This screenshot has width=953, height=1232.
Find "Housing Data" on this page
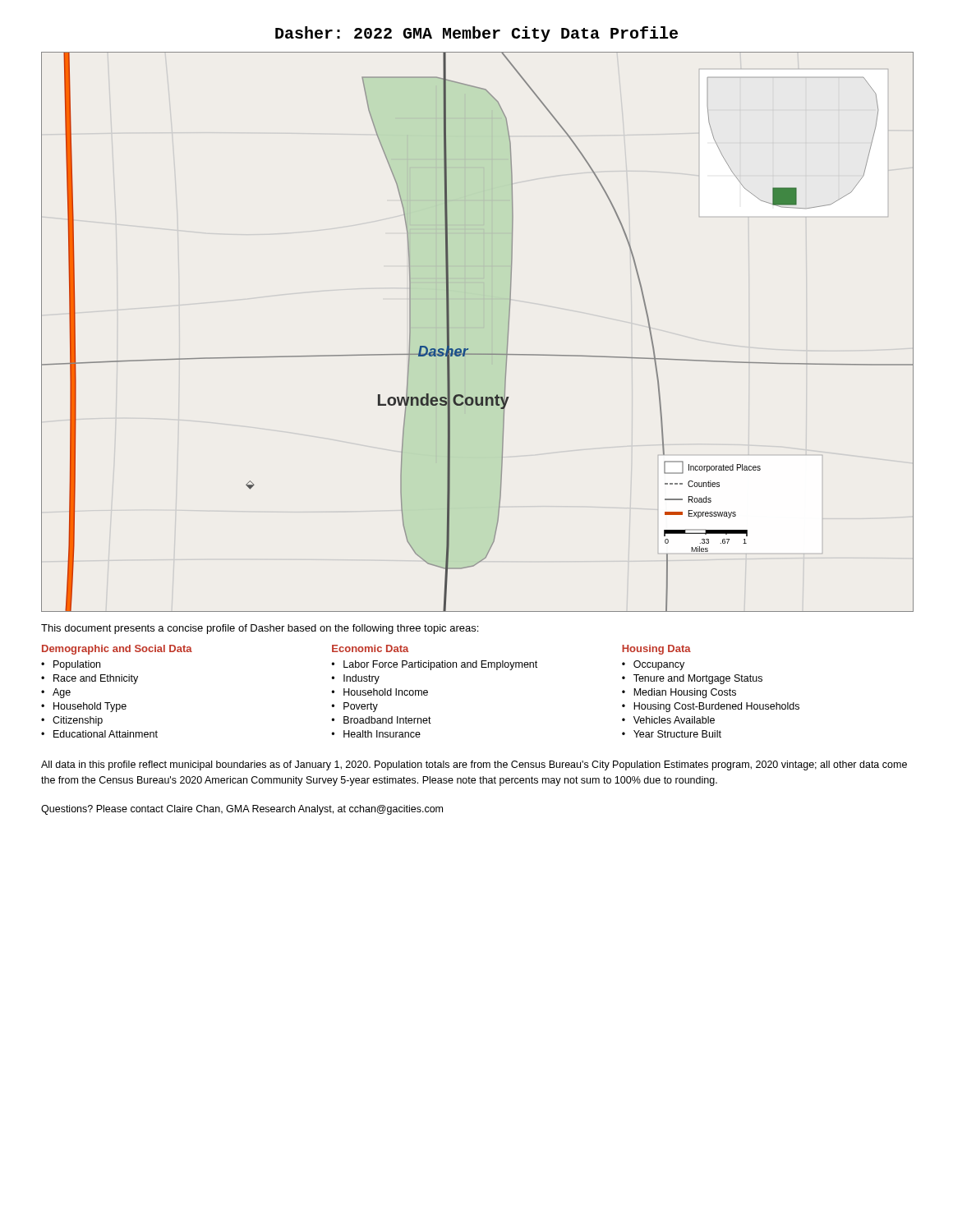656,648
